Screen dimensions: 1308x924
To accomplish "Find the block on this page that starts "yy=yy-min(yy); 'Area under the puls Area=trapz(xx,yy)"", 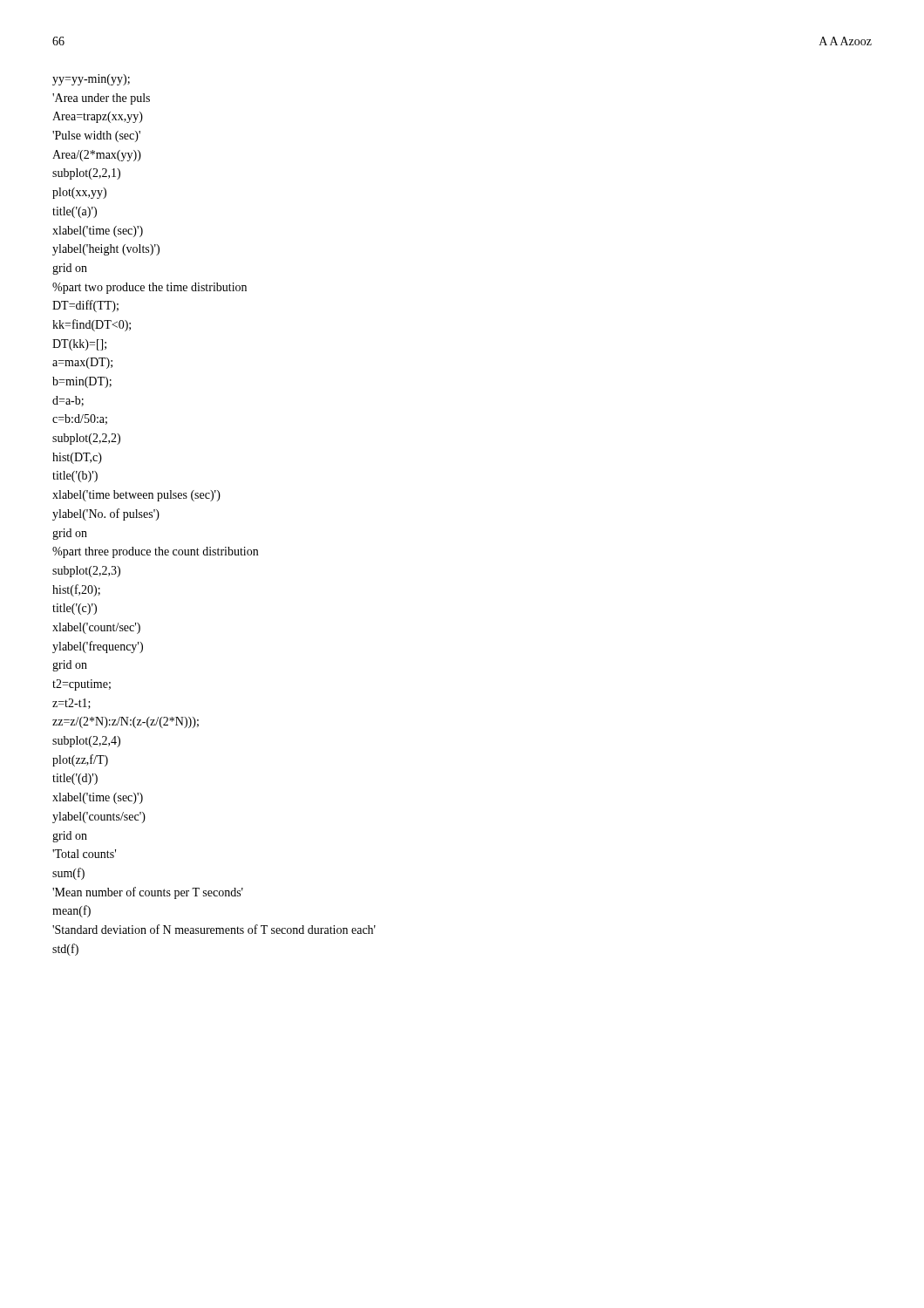I will click(x=91, y=80).
